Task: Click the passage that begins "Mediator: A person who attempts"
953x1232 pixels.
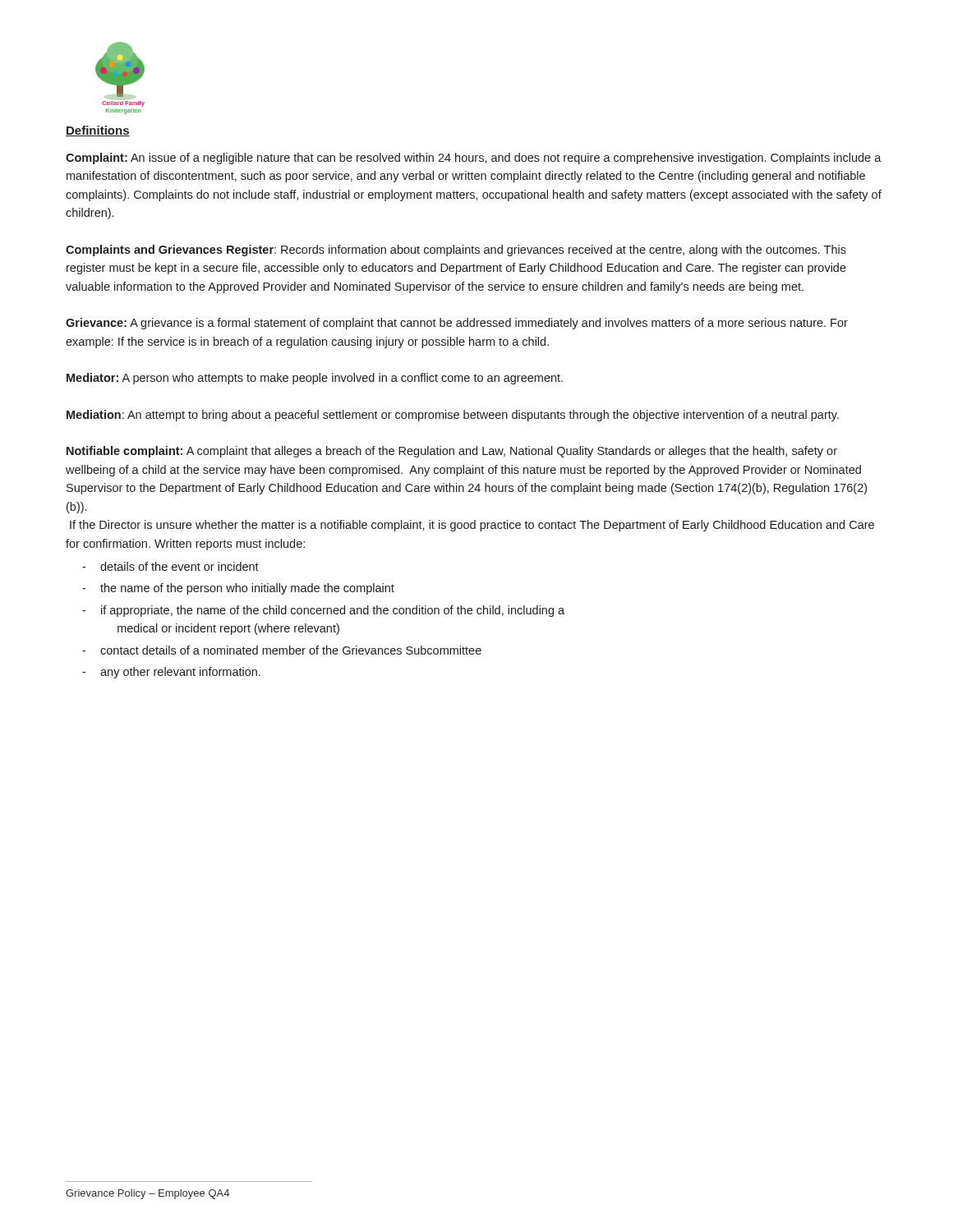Action: pos(315,378)
